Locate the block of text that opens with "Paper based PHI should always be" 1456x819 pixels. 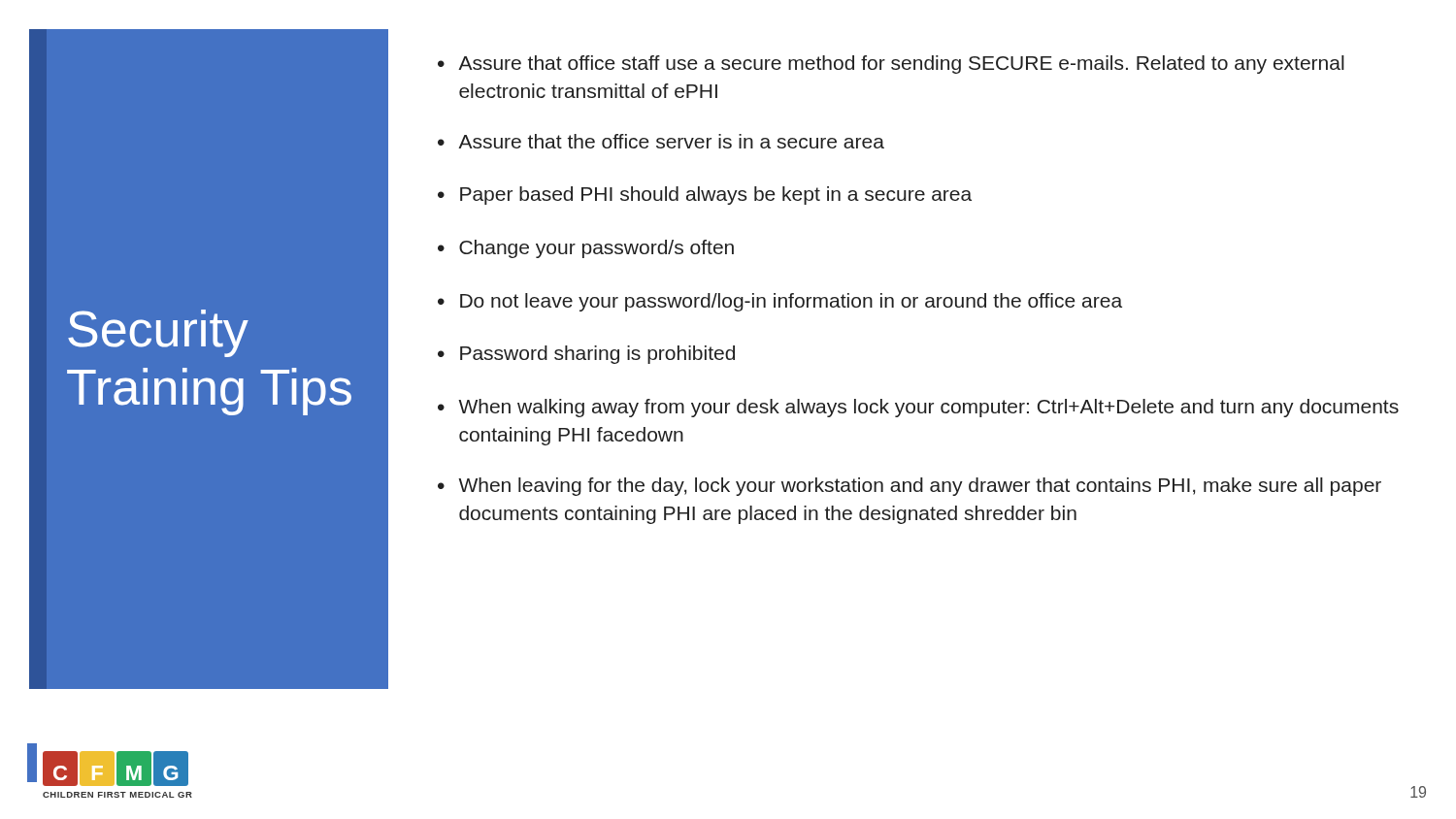point(715,194)
